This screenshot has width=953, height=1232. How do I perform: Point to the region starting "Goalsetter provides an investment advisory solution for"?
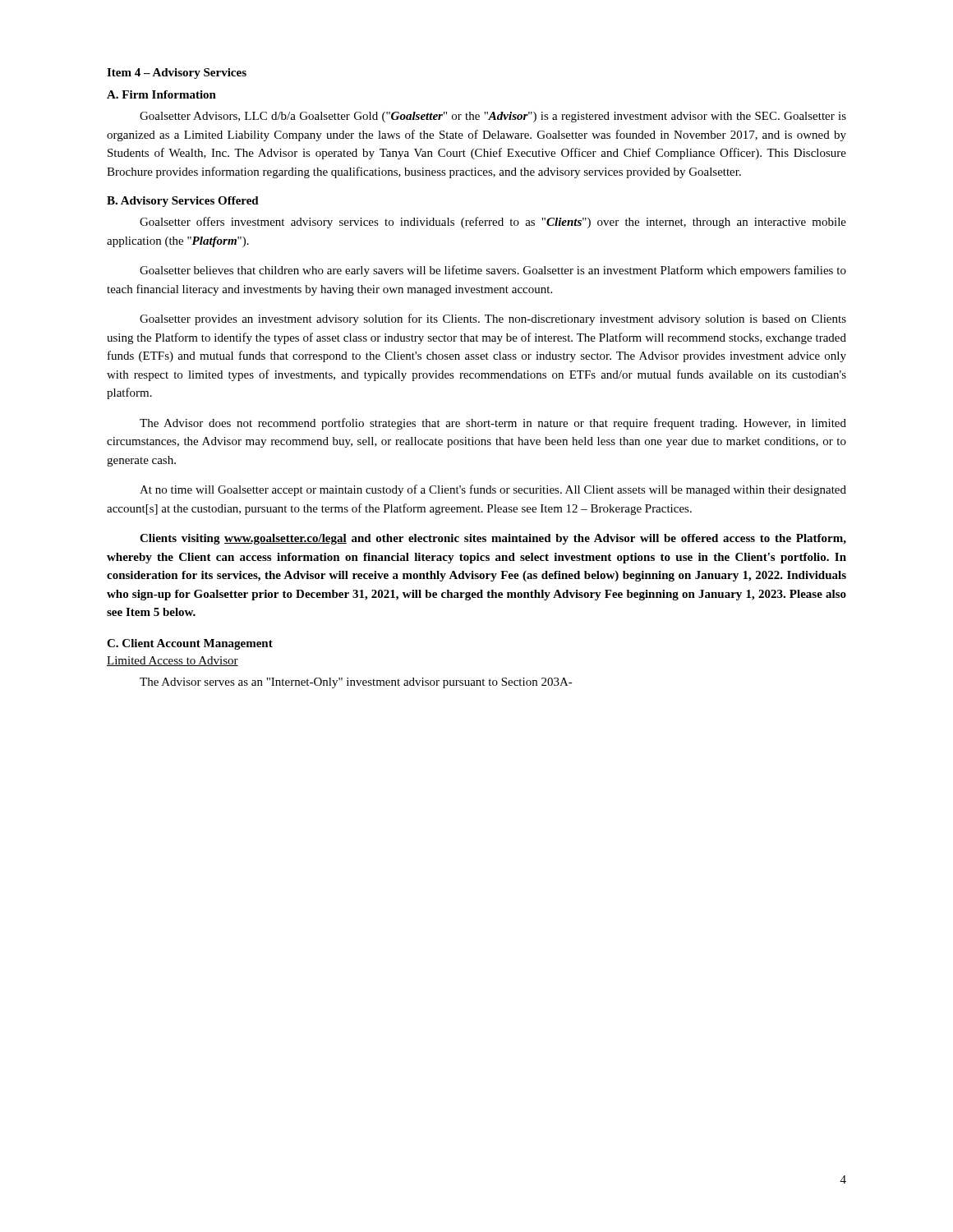click(476, 356)
